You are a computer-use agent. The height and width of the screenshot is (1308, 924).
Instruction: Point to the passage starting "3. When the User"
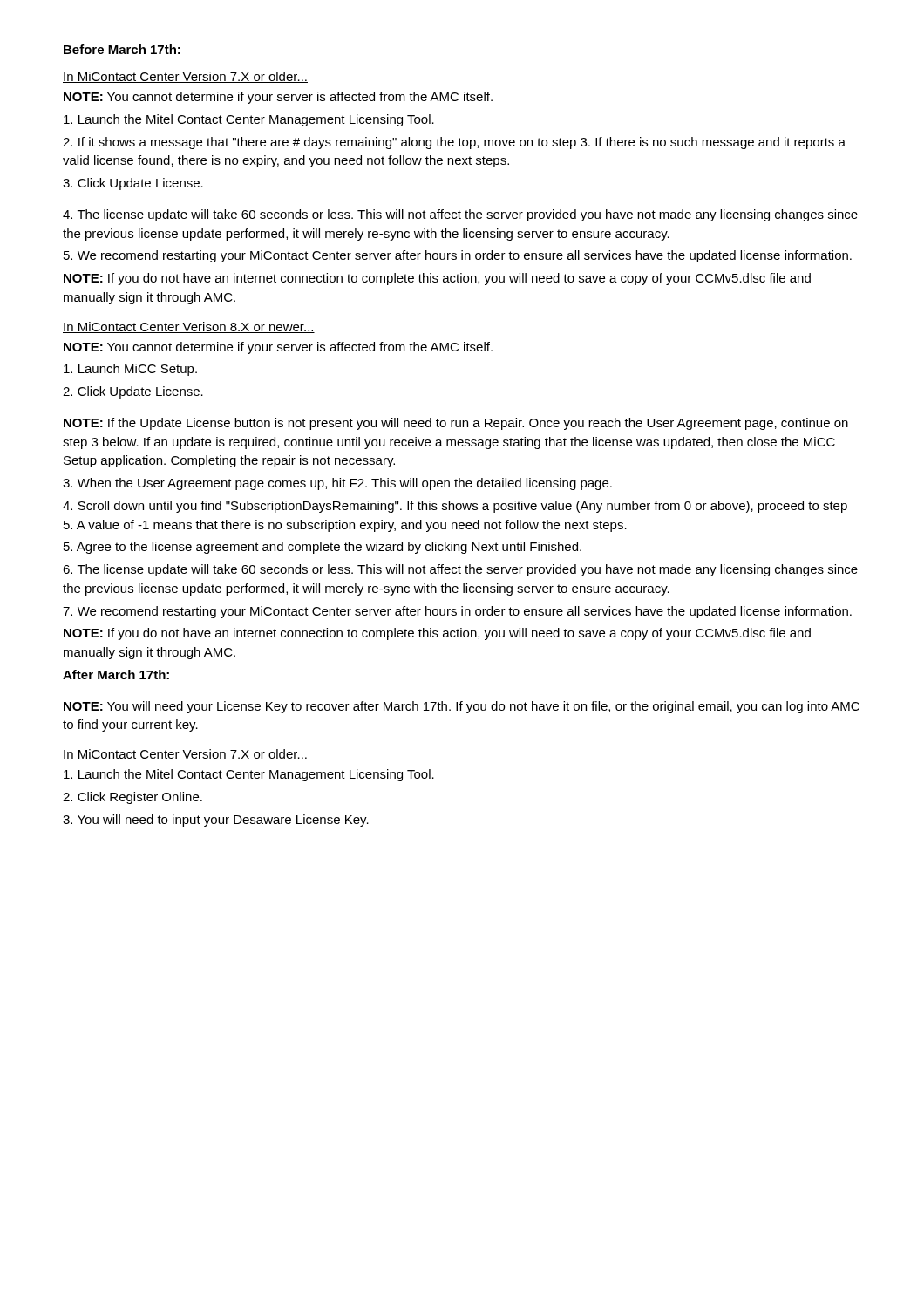(x=338, y=483)
